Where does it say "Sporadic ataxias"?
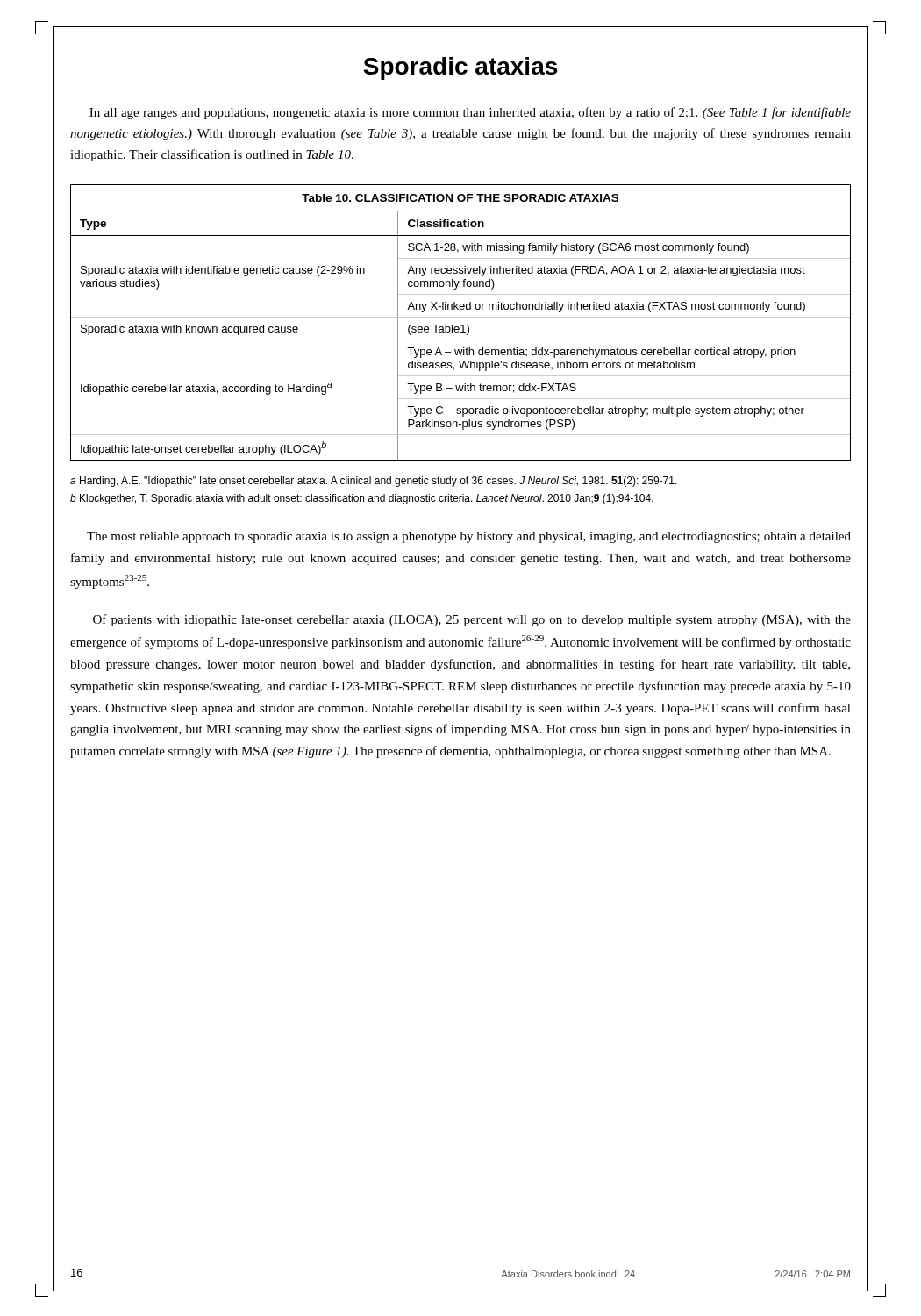Screen dimensions: 1316x921 coord(460,67)
